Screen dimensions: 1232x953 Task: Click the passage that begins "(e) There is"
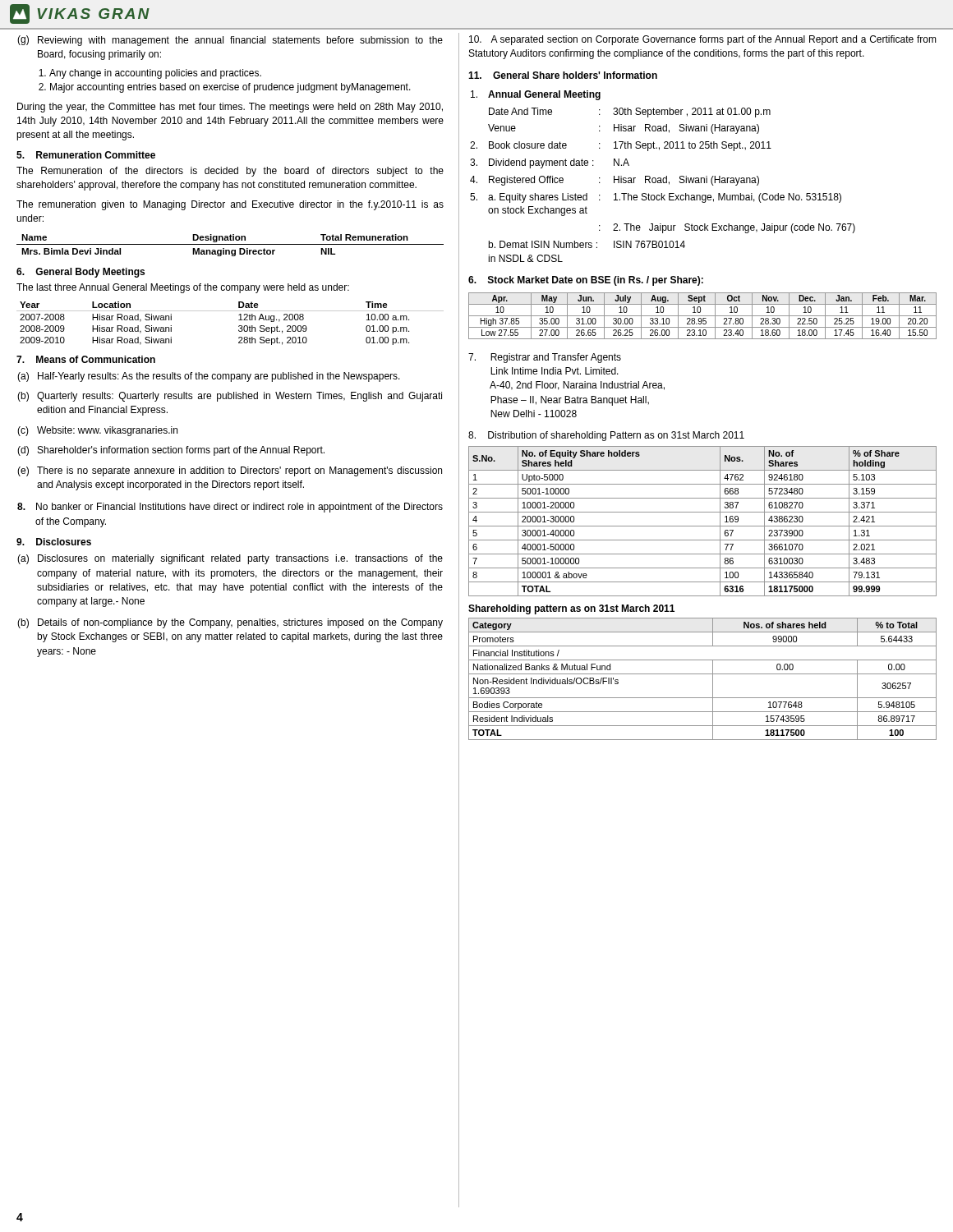(x=230, y=478)
